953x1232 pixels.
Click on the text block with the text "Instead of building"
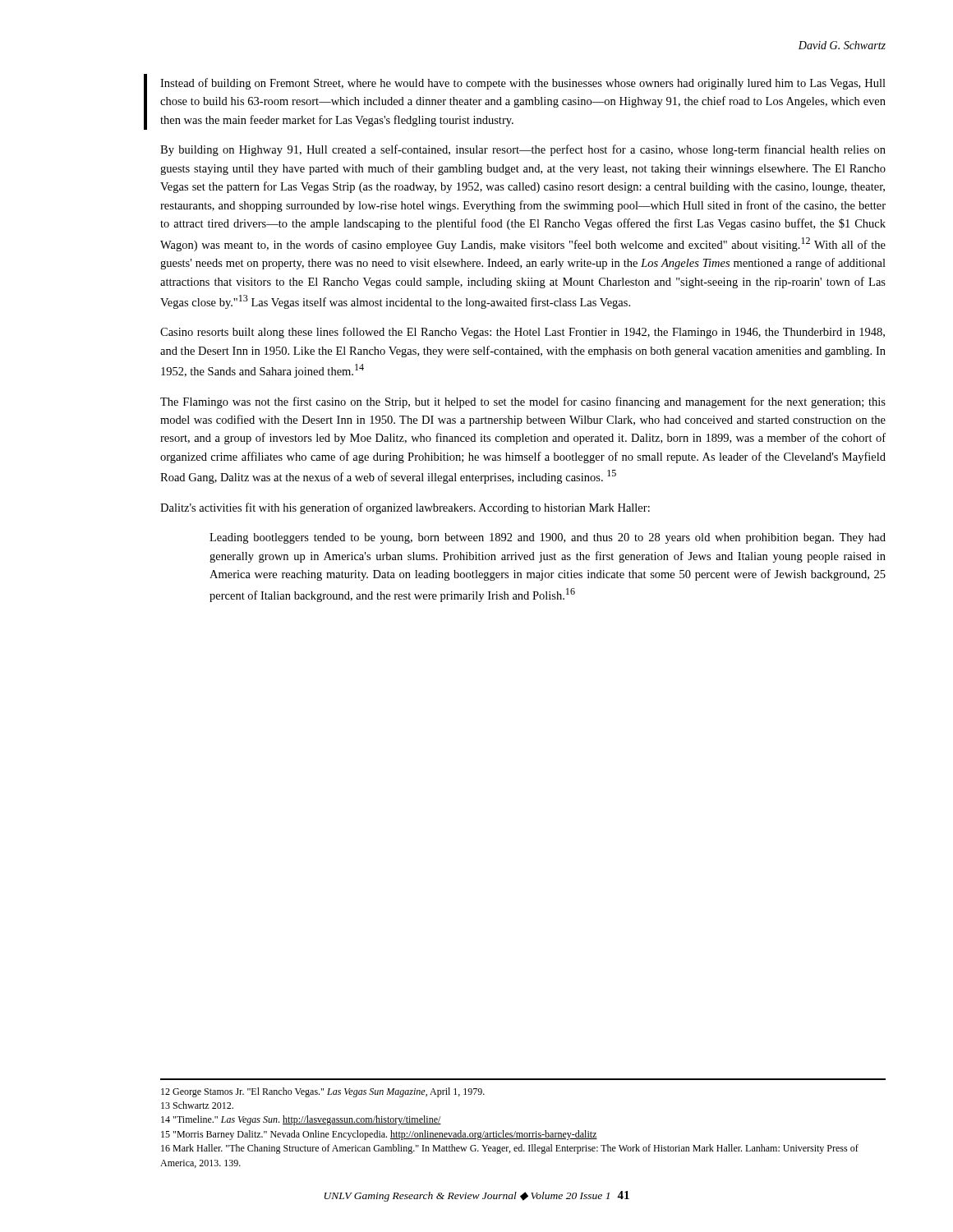(523, 101)
